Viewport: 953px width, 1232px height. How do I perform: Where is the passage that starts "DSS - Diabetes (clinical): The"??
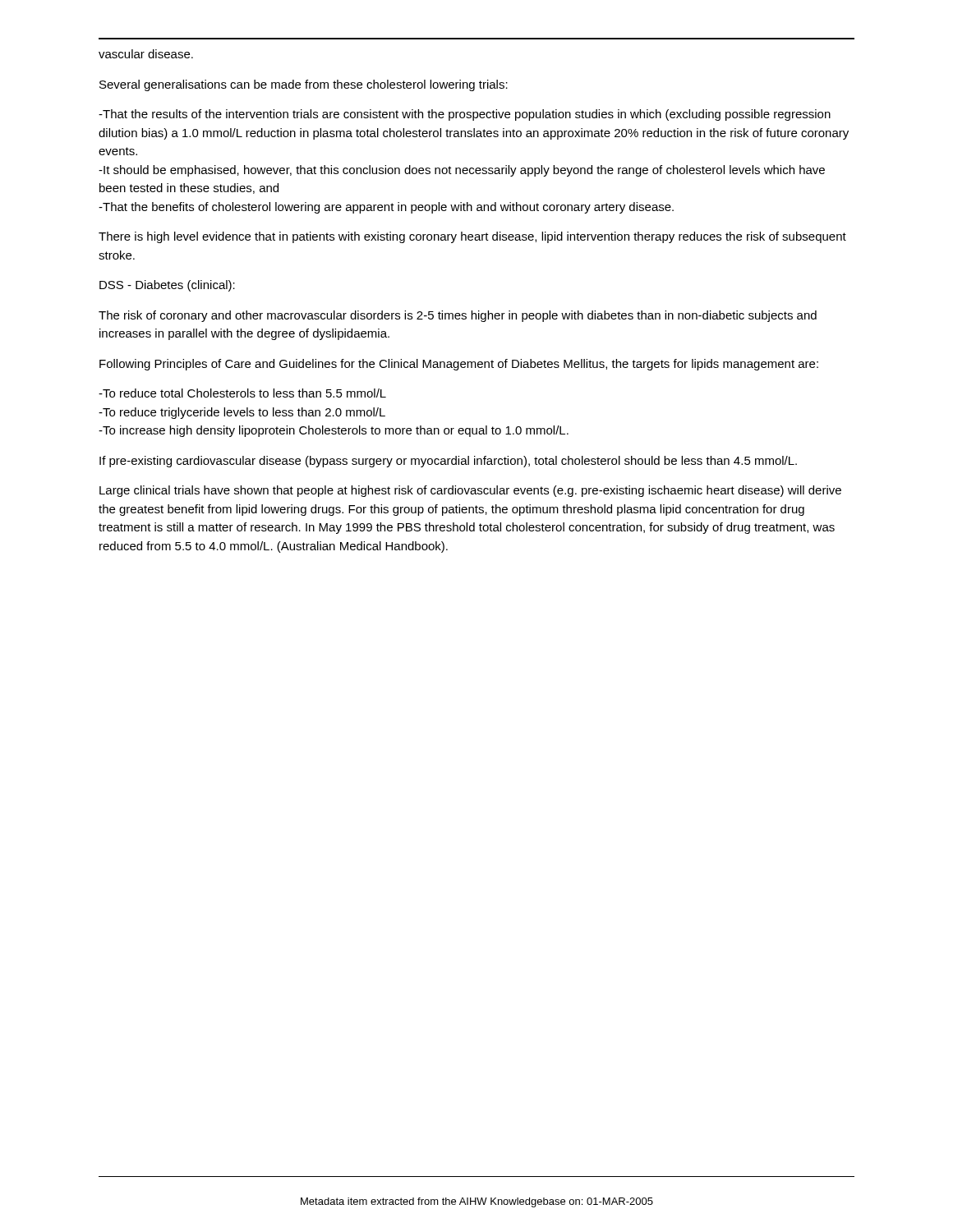coord(476,309)
